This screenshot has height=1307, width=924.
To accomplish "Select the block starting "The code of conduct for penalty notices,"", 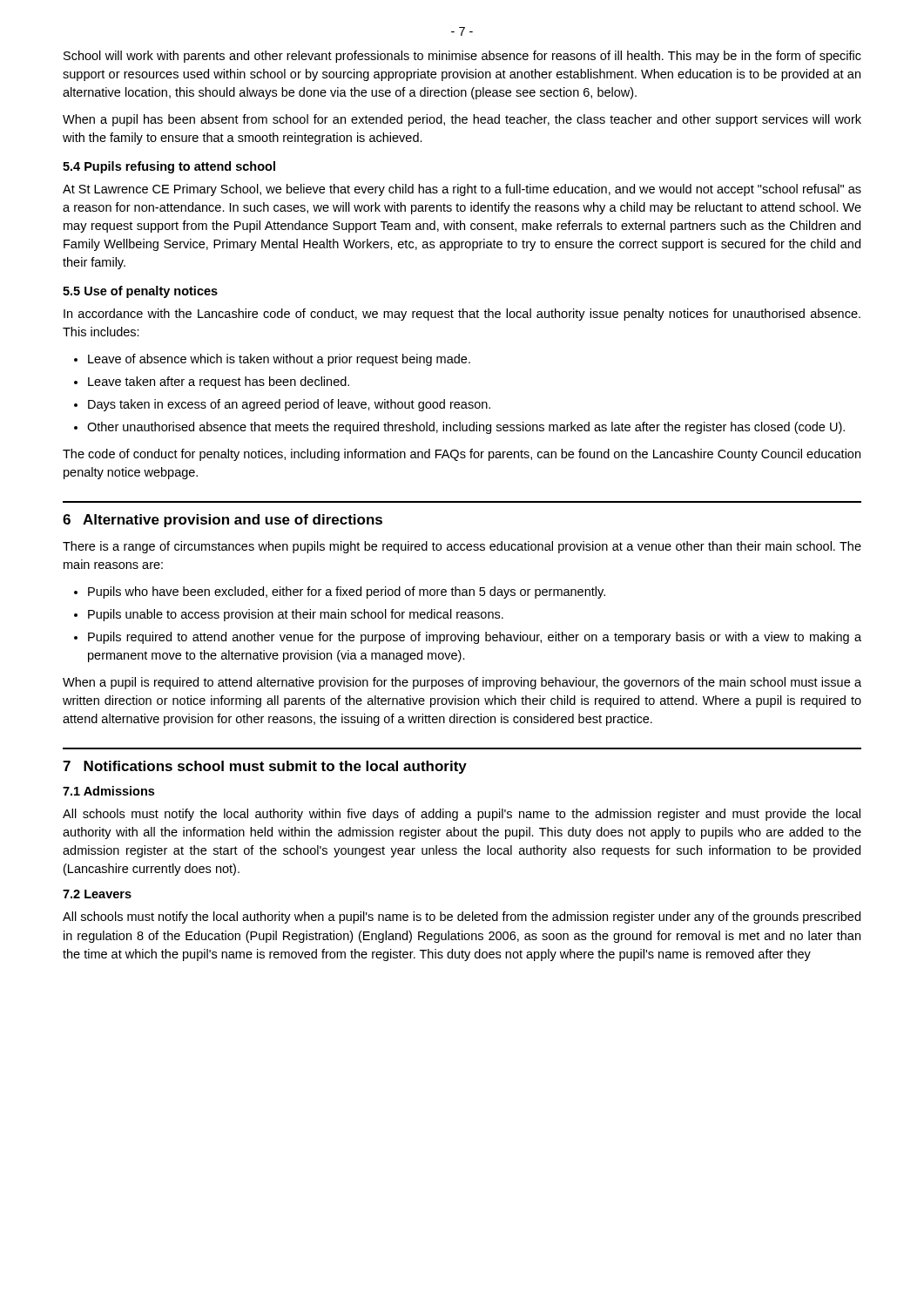I will [x=462, y=464].
